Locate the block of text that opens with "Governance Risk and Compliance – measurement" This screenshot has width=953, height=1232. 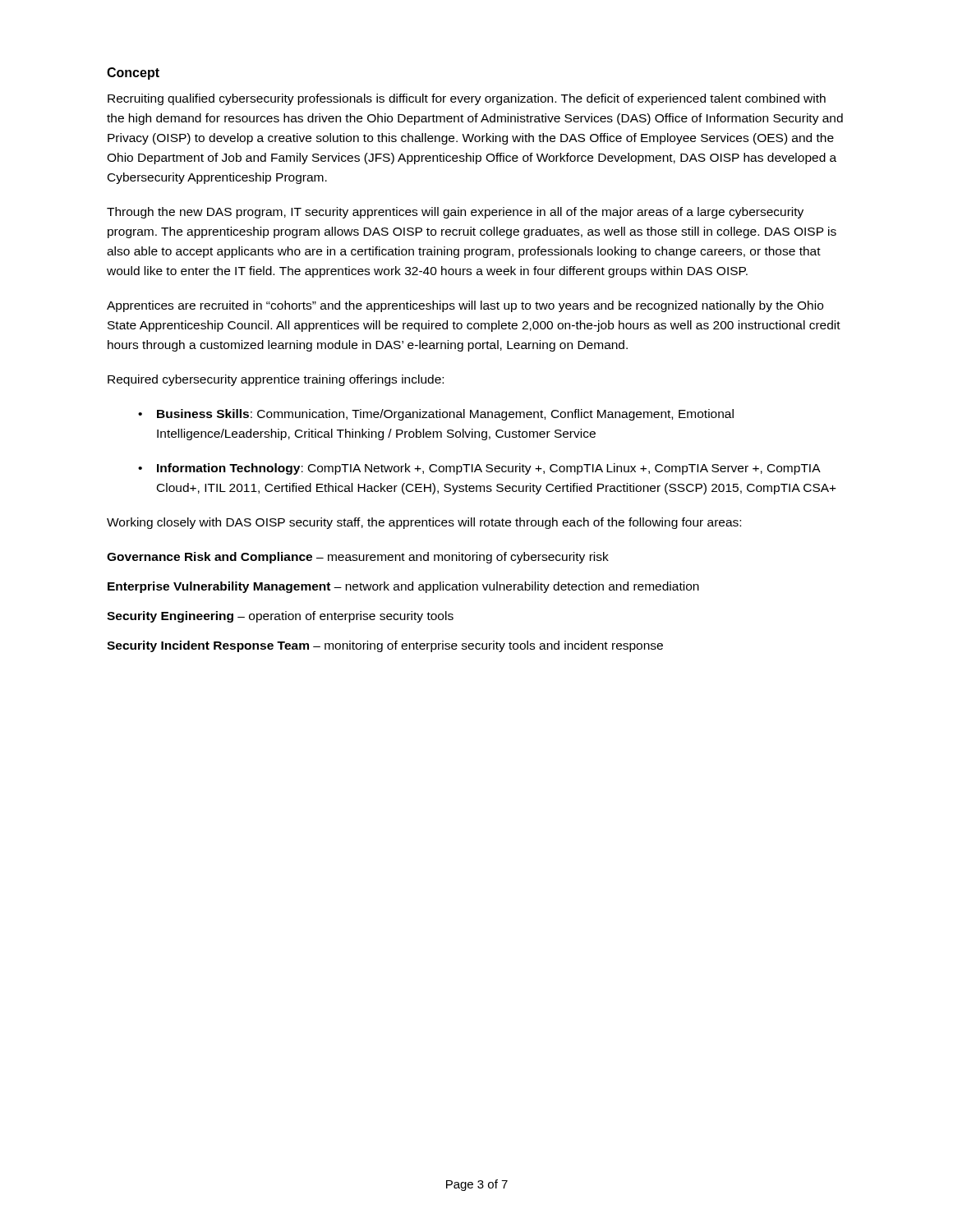pos(358,557)
